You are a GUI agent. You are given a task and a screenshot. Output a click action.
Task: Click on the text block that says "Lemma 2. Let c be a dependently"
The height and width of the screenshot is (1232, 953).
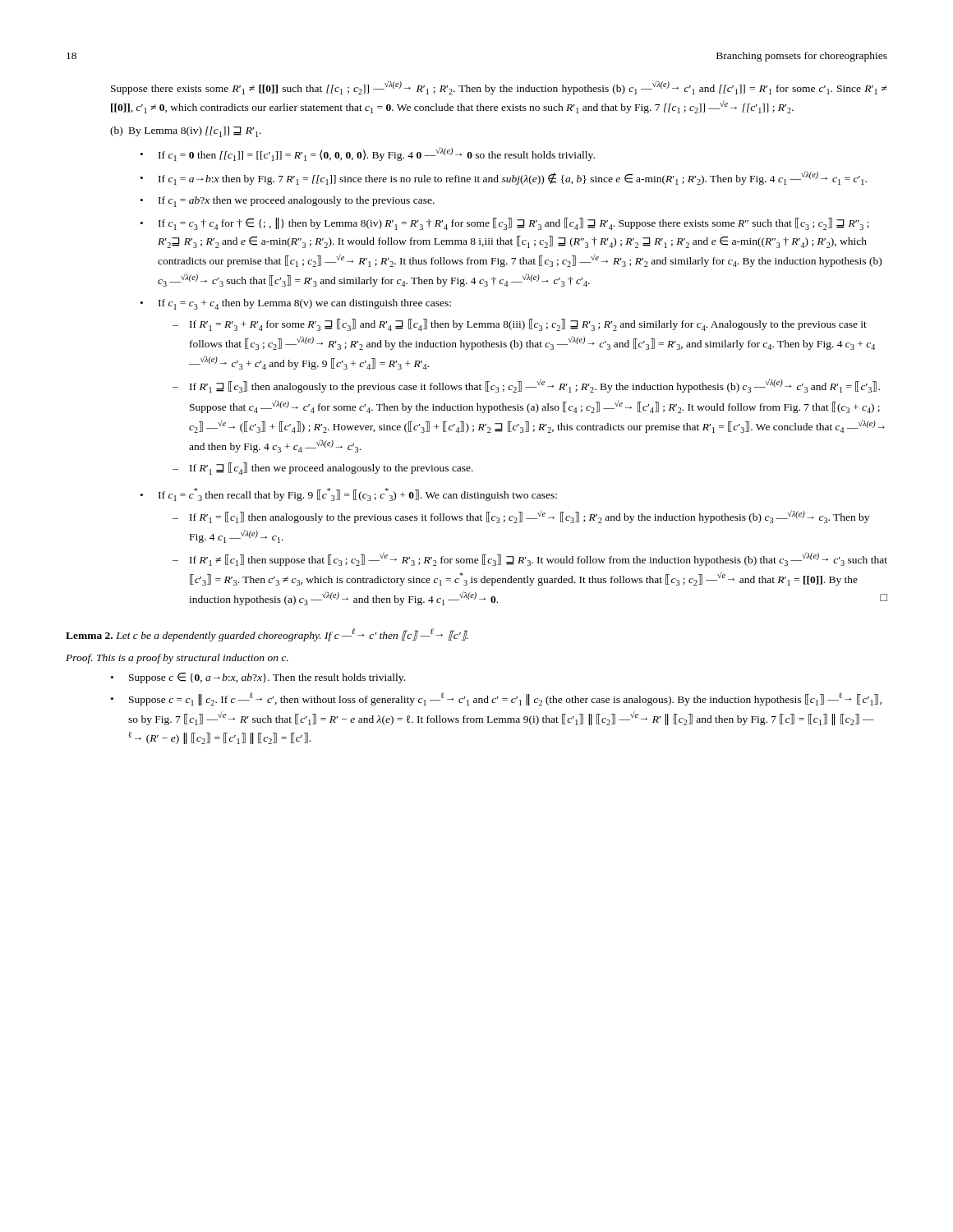tap(267, 633)
